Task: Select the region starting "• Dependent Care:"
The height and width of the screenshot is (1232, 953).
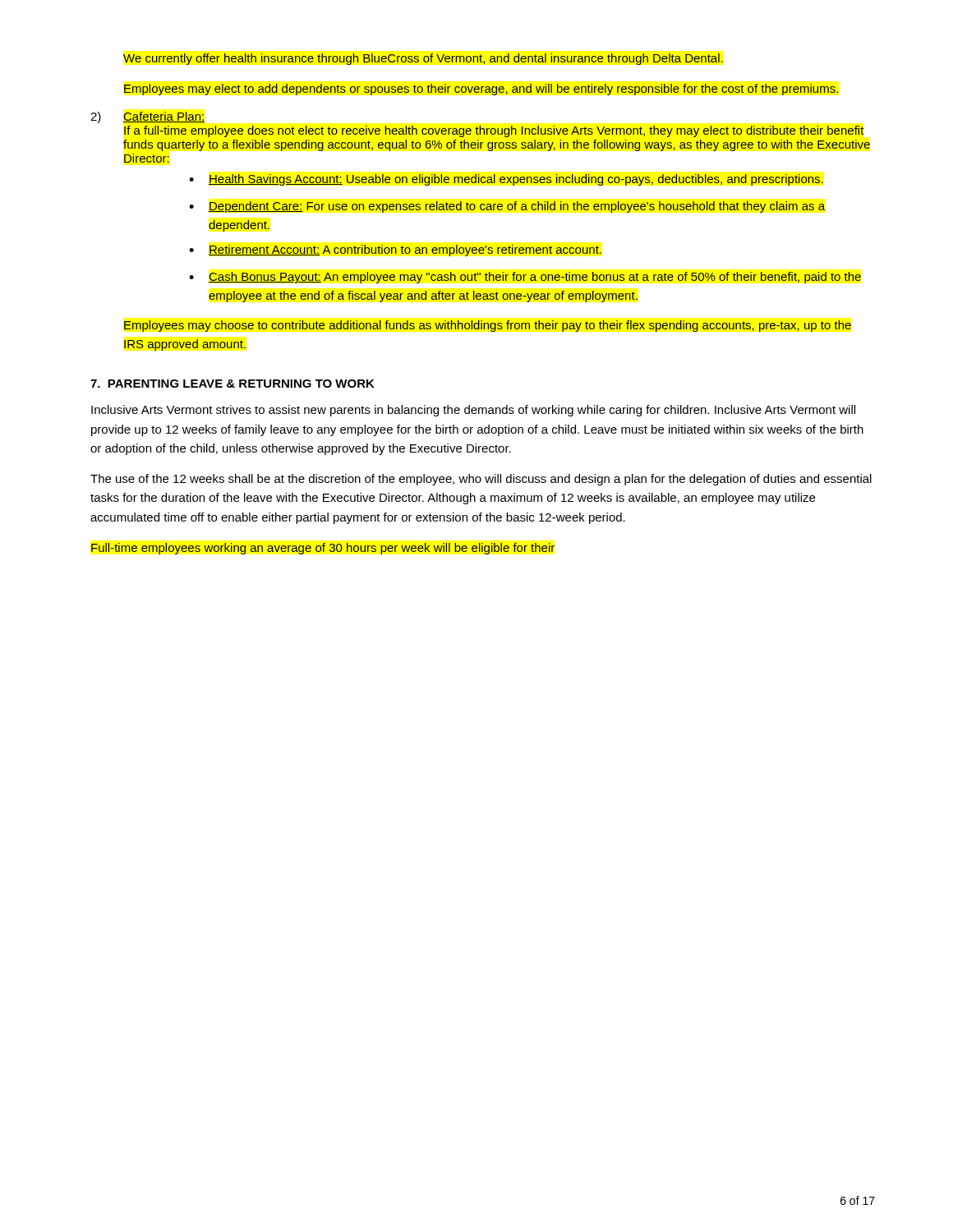Action: click(532, 216)
